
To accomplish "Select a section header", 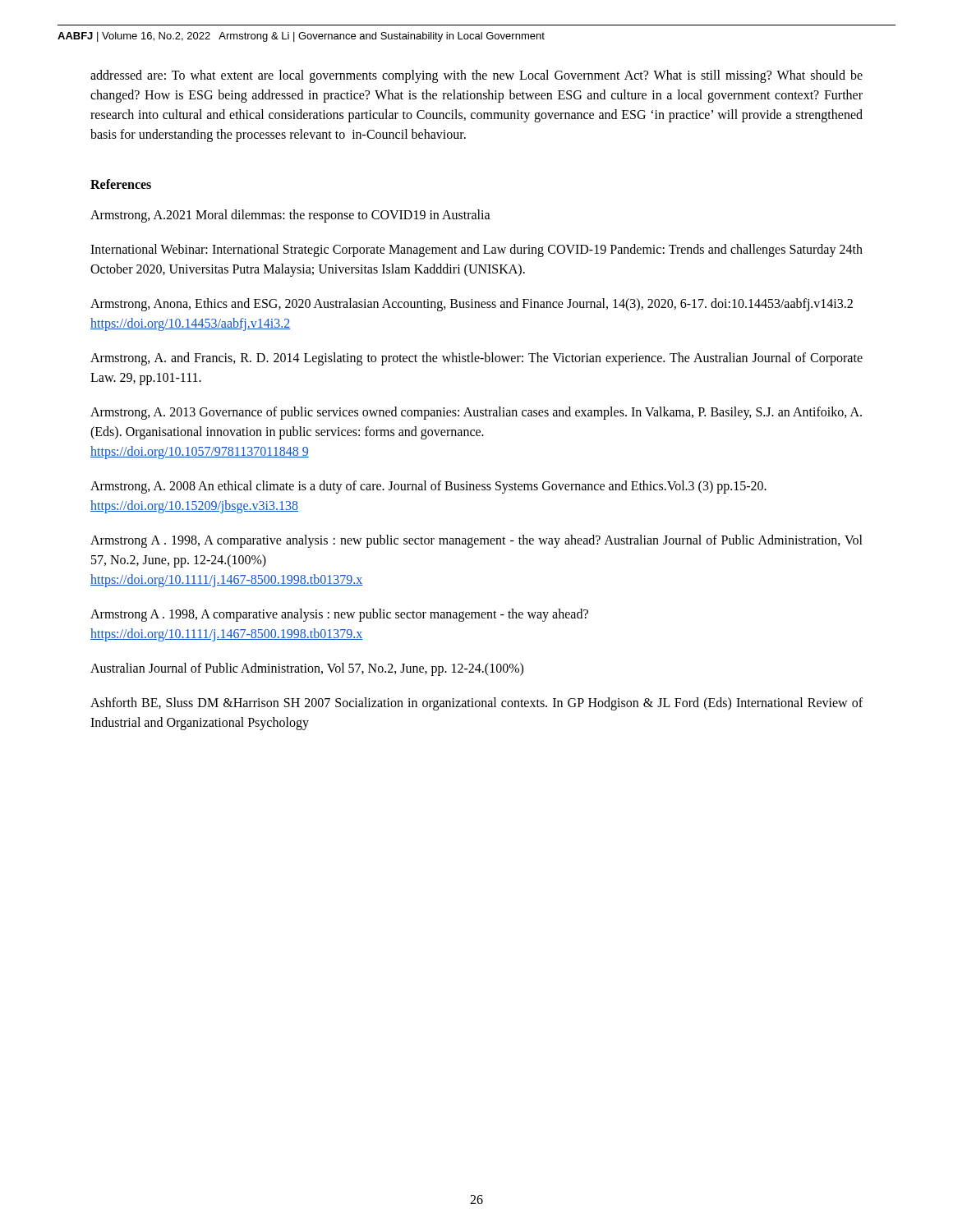I will 121,184.
